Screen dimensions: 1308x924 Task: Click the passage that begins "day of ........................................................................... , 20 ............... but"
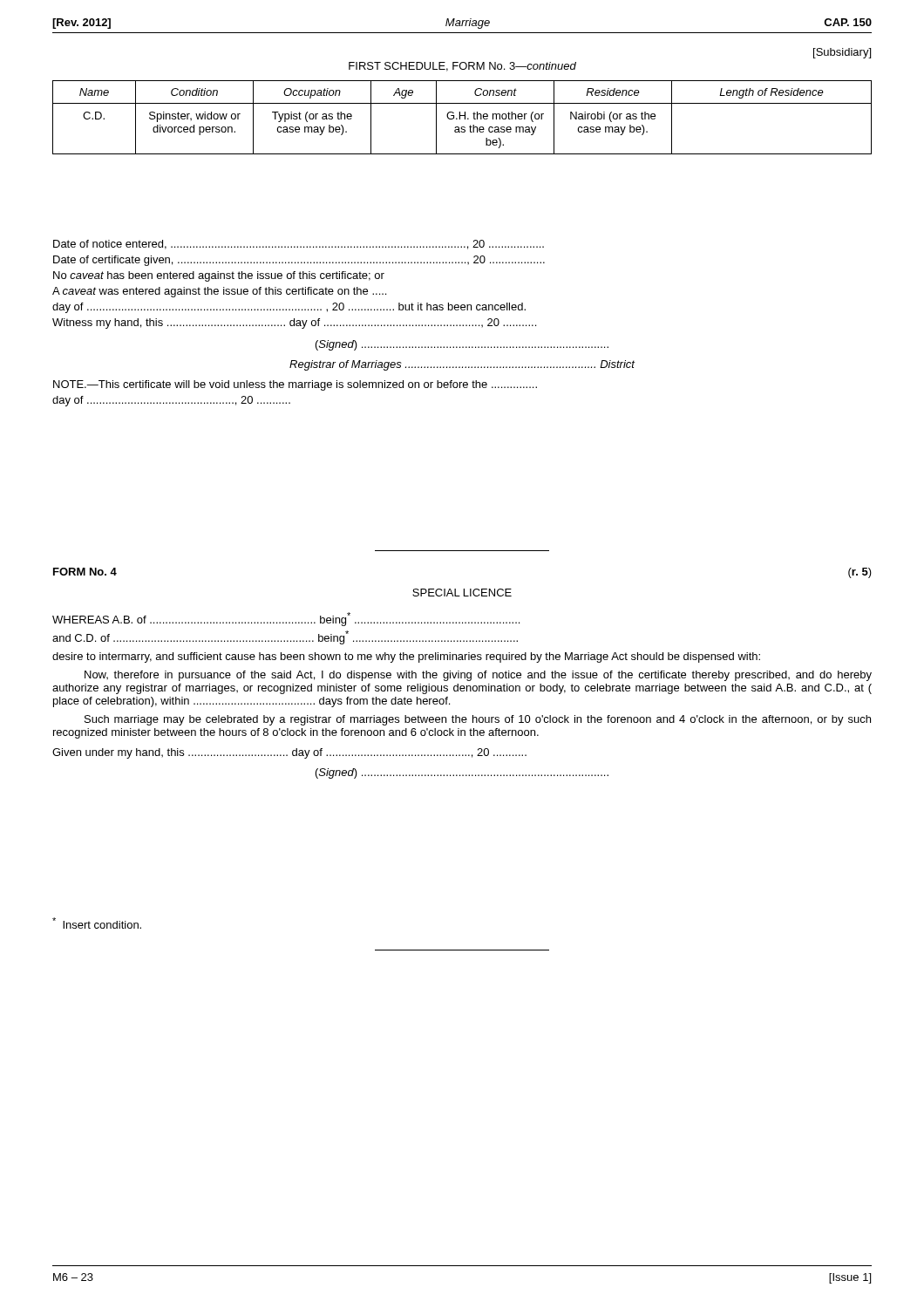pyautogui.click(x=289, y=306)
